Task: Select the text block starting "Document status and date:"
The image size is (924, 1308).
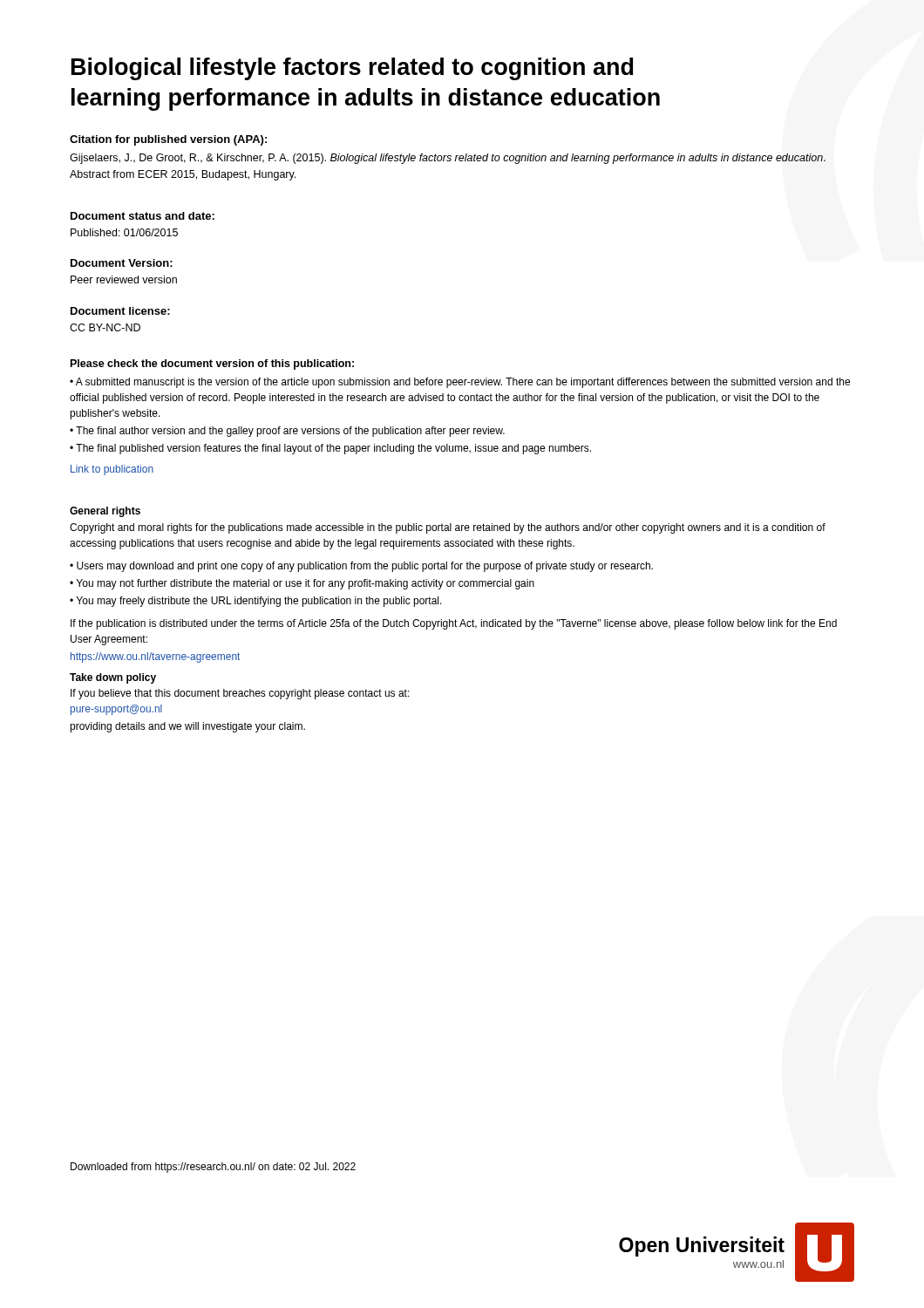Action: [142, 216]
